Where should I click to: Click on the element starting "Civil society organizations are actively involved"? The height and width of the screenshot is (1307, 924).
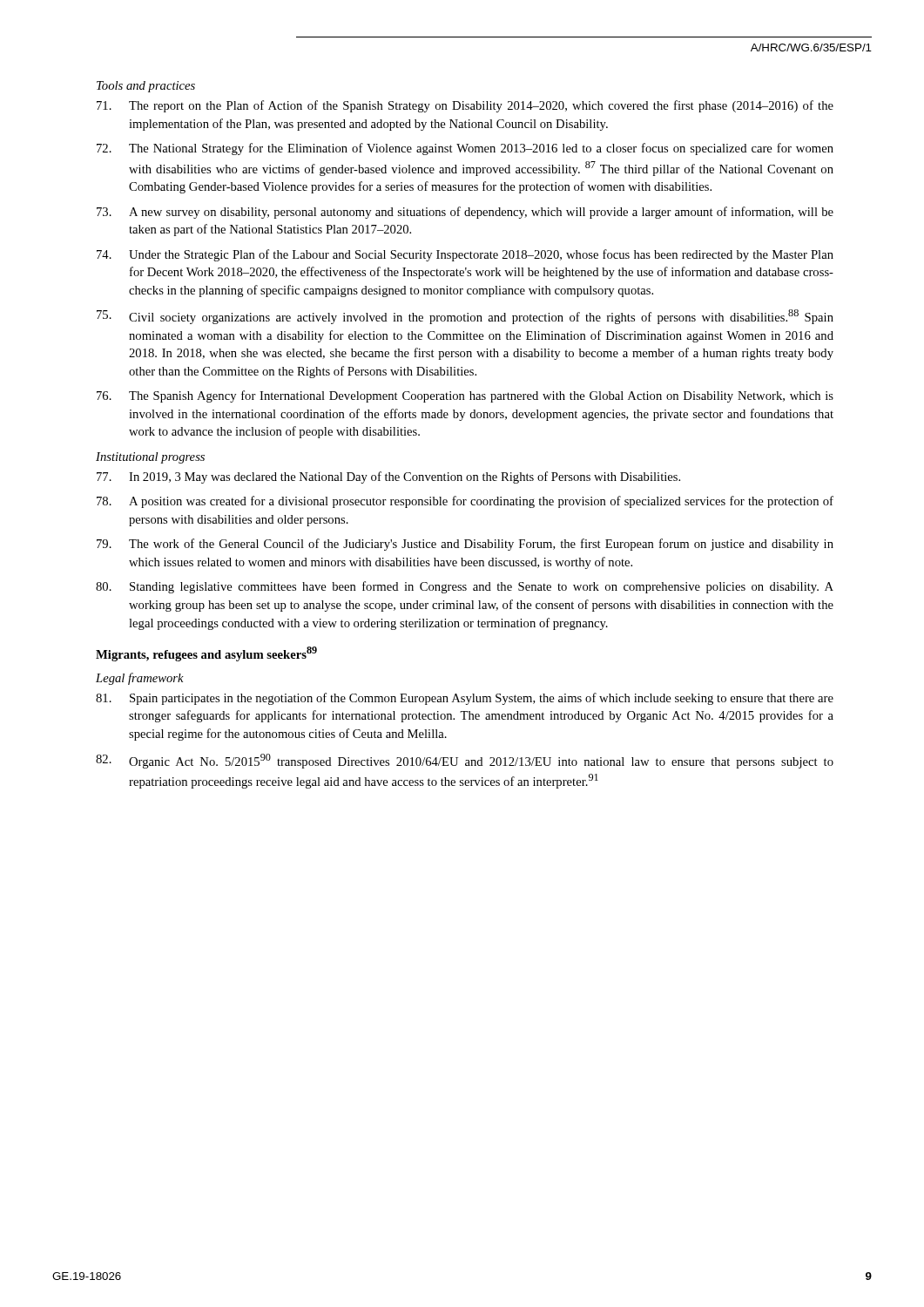pyautogui.click(x=465, y=343)
